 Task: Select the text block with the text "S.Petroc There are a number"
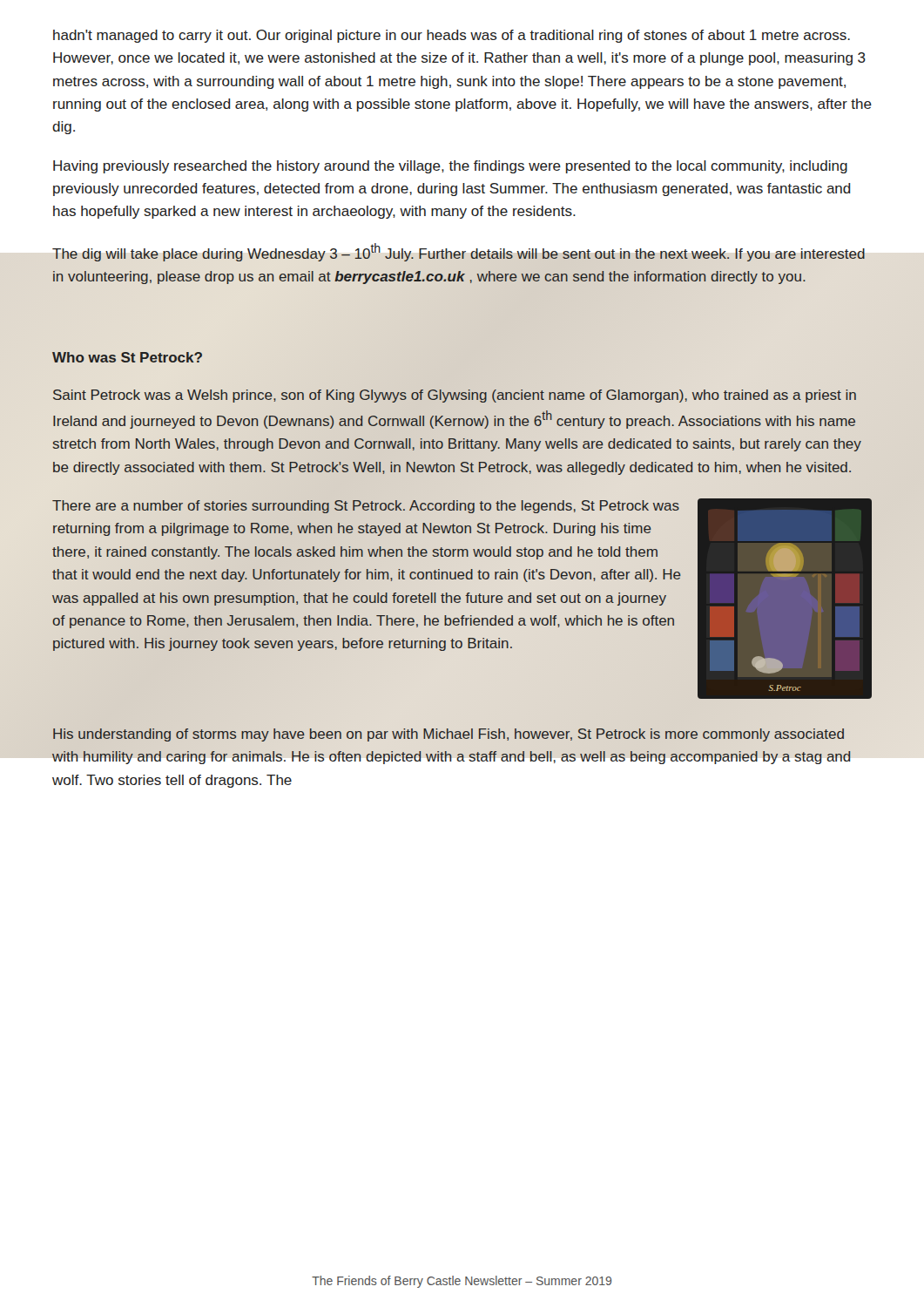[x=462, y=598]
